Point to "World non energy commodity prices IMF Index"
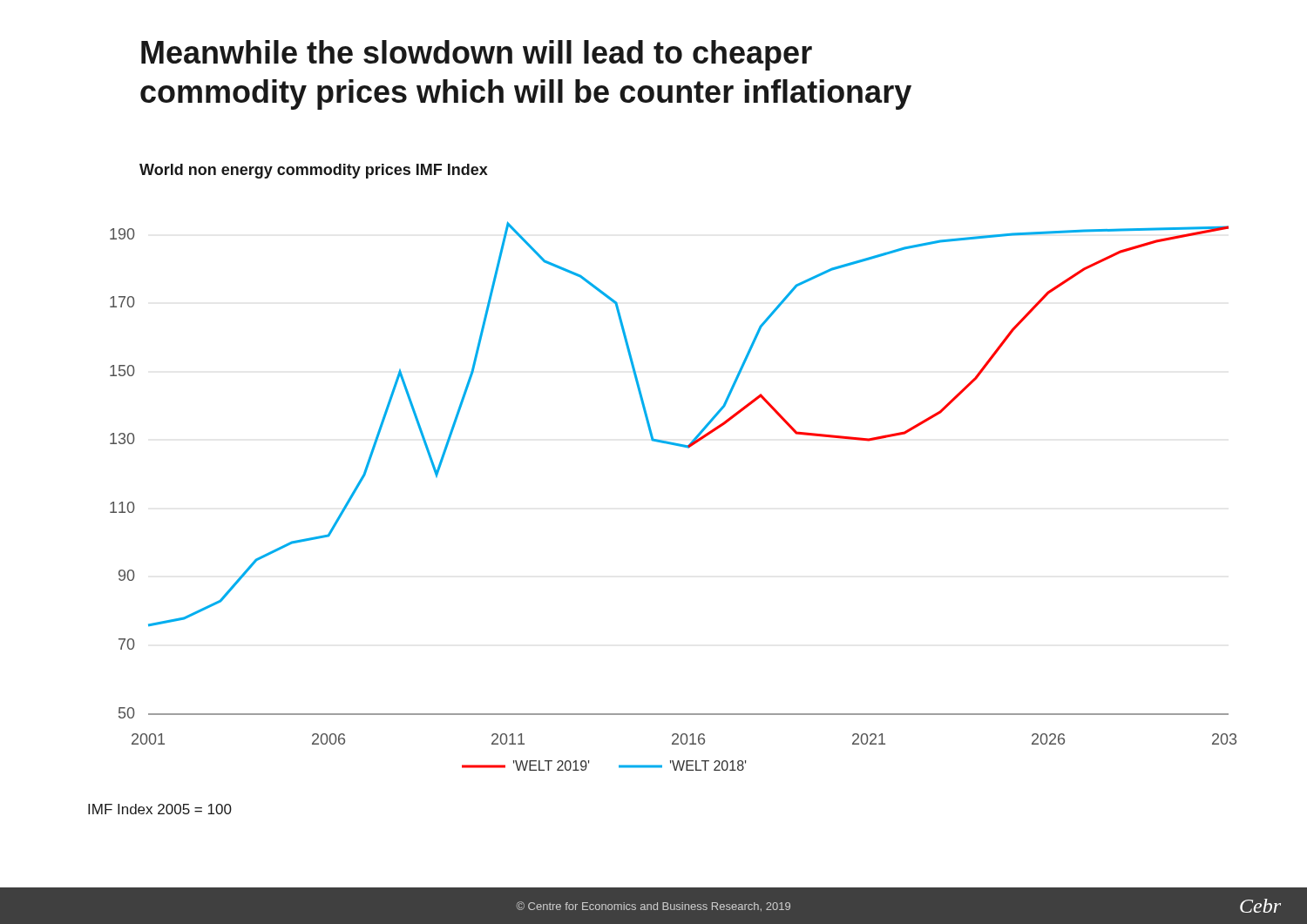 pos(314,170)
